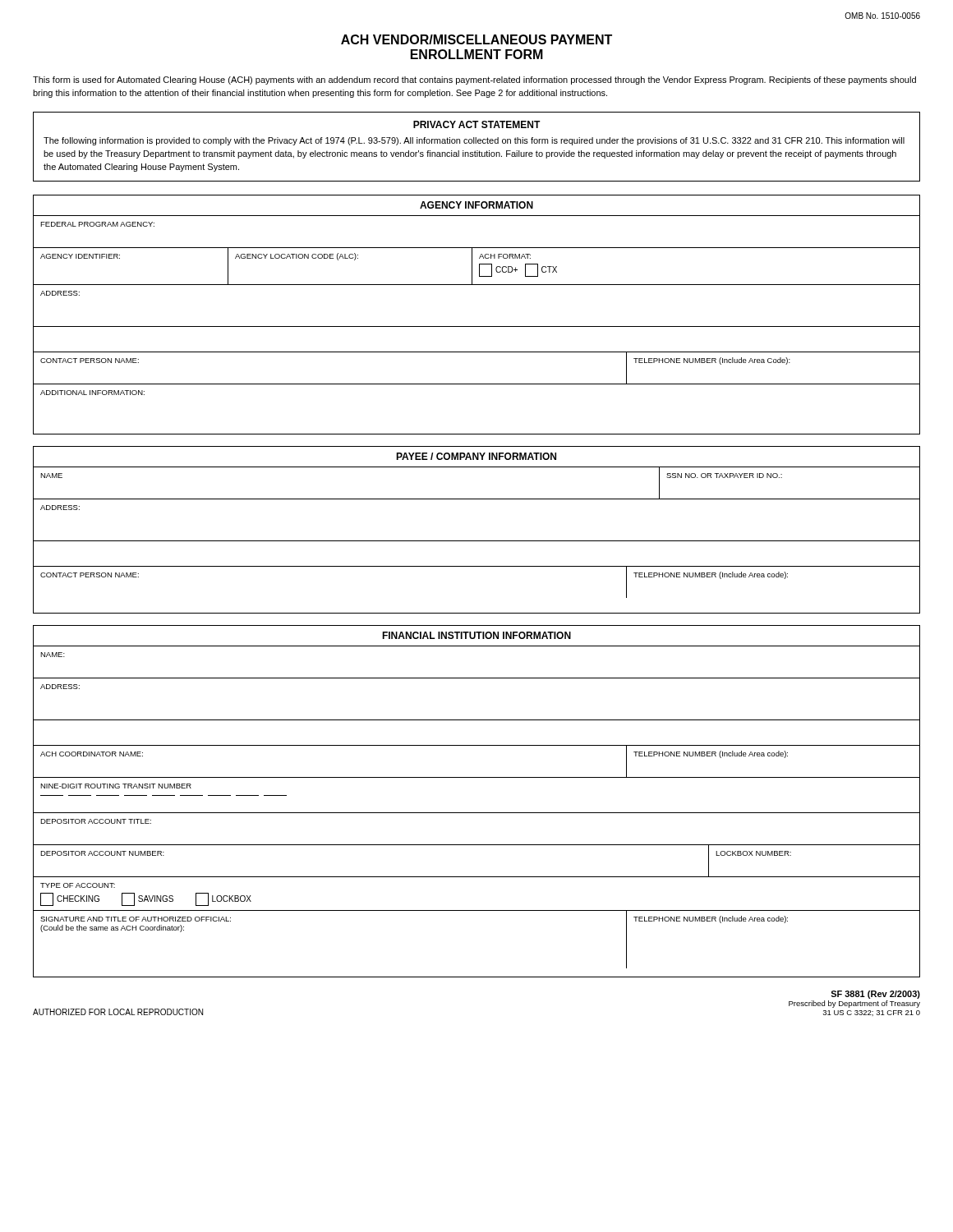Click on the text starting "This form is used for Automated Clearing"
The width and height of the screenshot is (953, 1232).
point(475,86)
